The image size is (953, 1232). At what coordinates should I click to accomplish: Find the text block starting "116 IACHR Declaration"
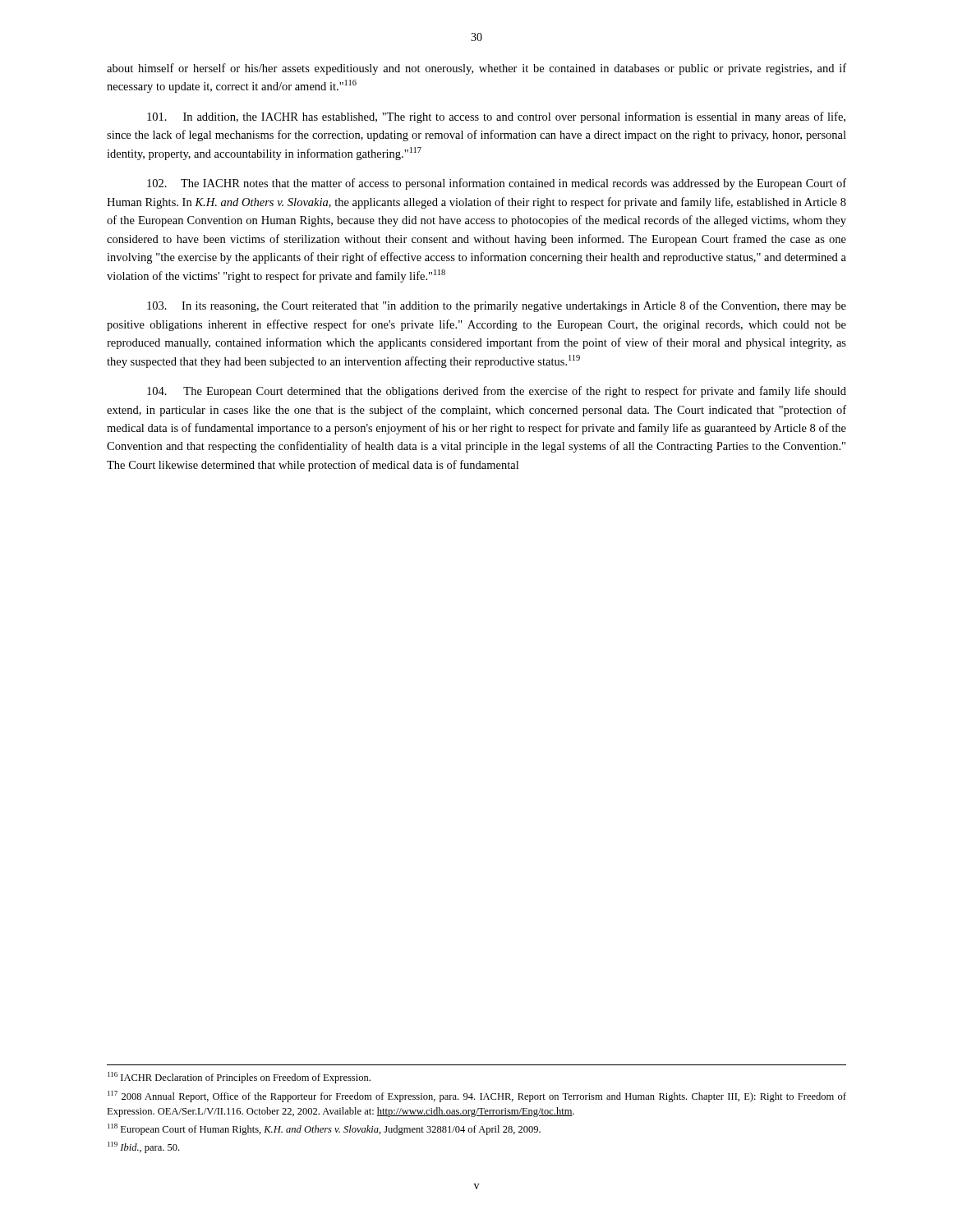click(239, 1077)
